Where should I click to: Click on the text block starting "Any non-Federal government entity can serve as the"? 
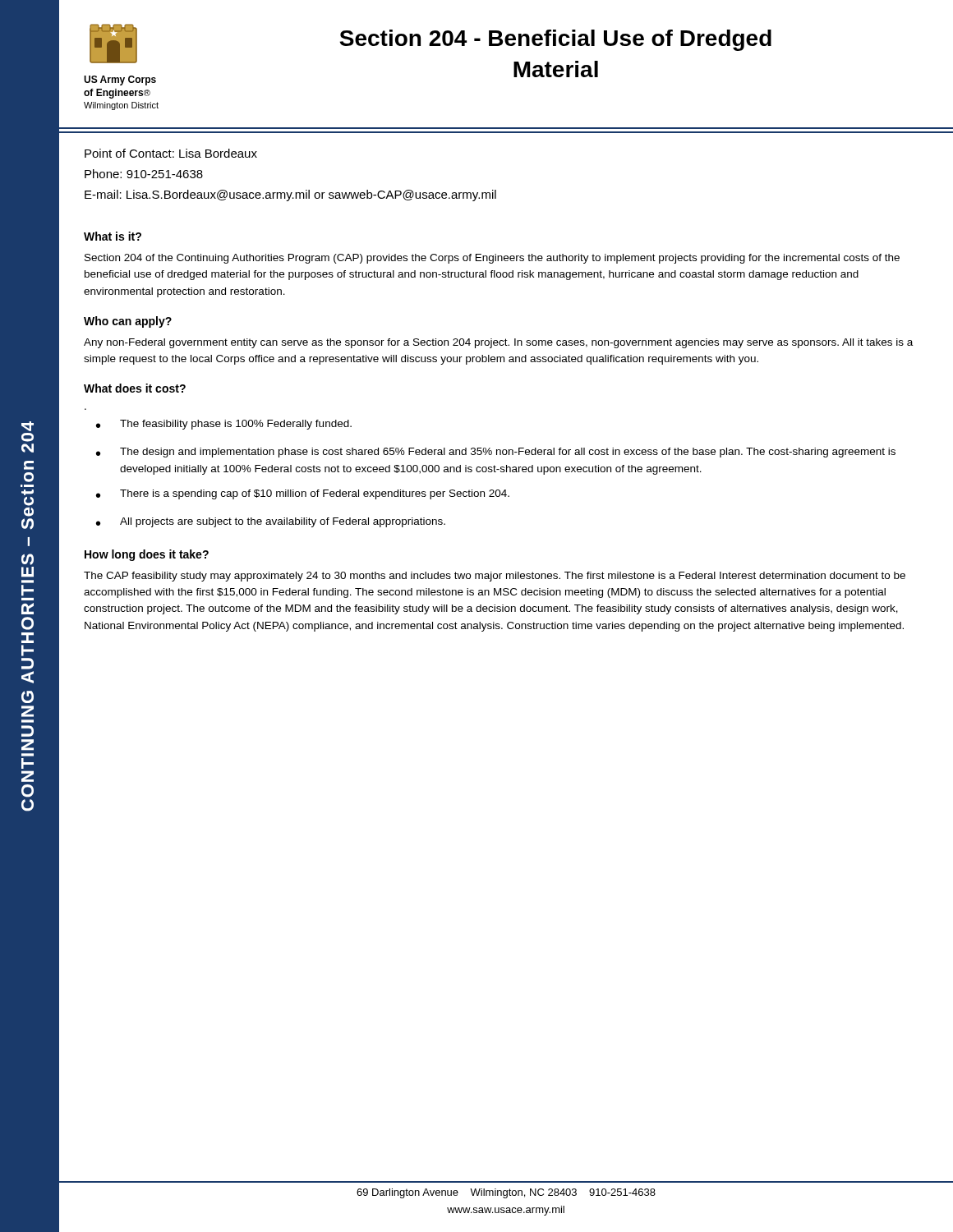pyautogui.click(x=498, y=350)
